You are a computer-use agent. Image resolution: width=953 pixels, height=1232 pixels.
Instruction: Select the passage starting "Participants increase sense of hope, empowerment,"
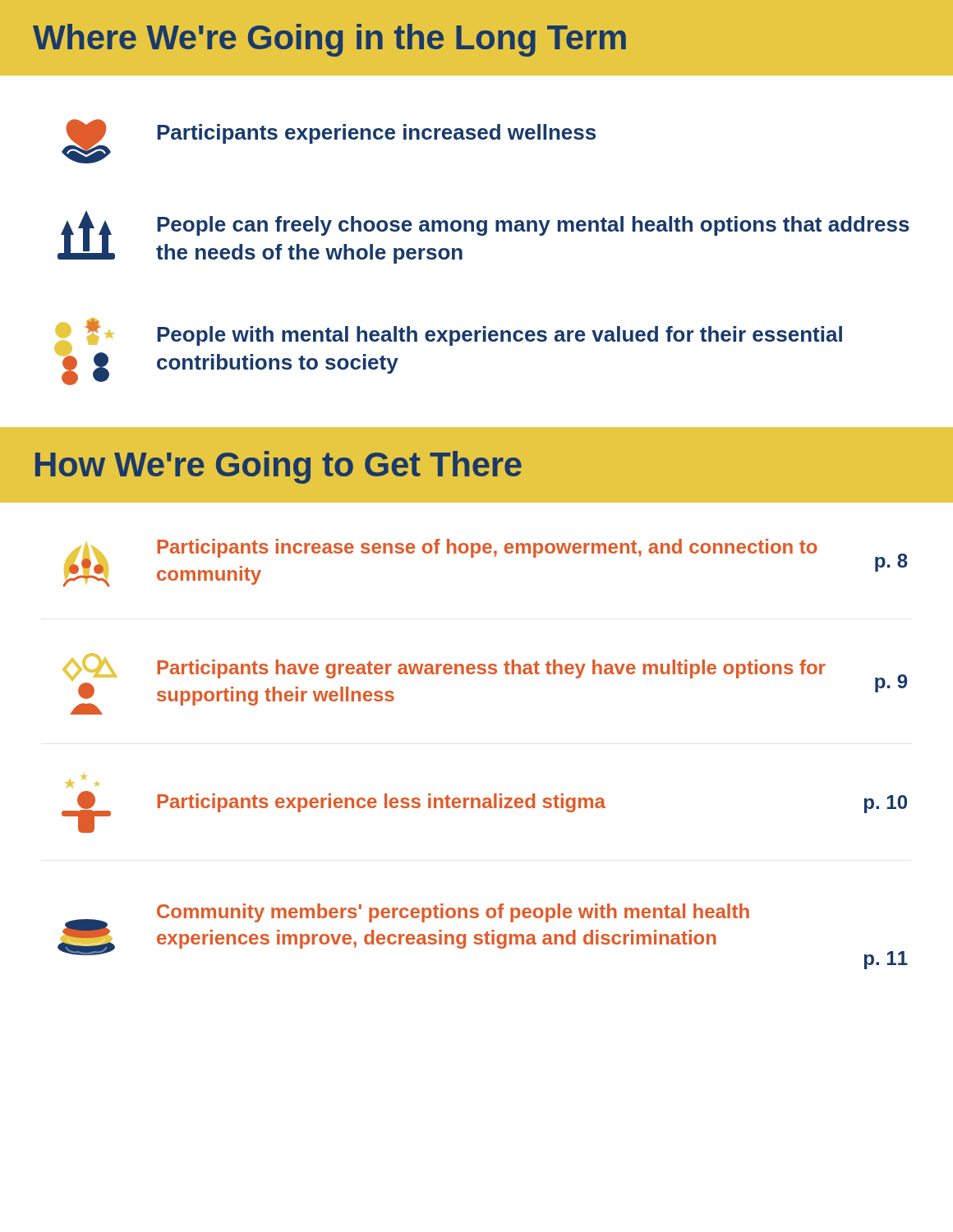476,561
